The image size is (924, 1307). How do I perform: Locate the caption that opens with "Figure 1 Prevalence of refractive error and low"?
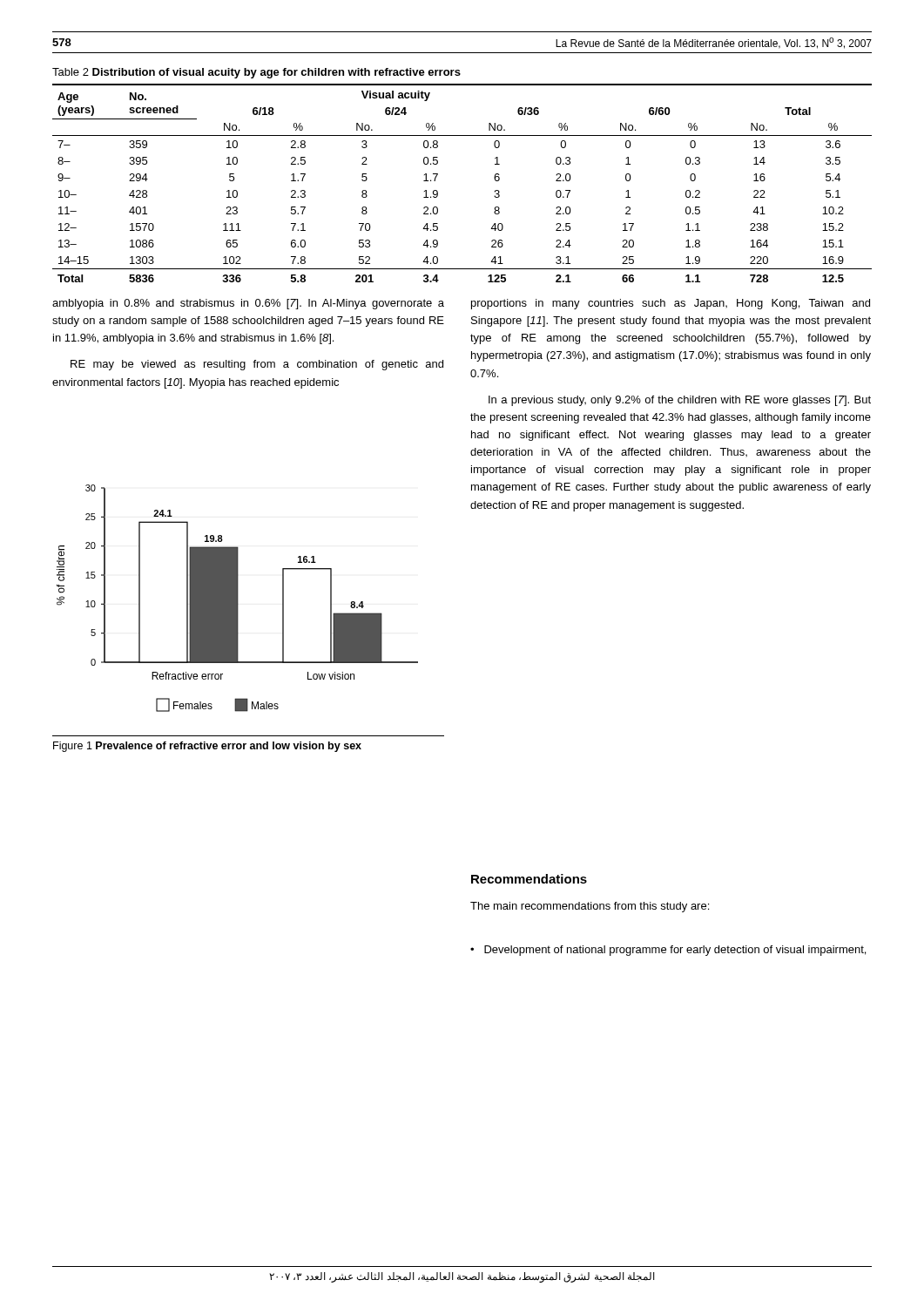tap(207, 746)
